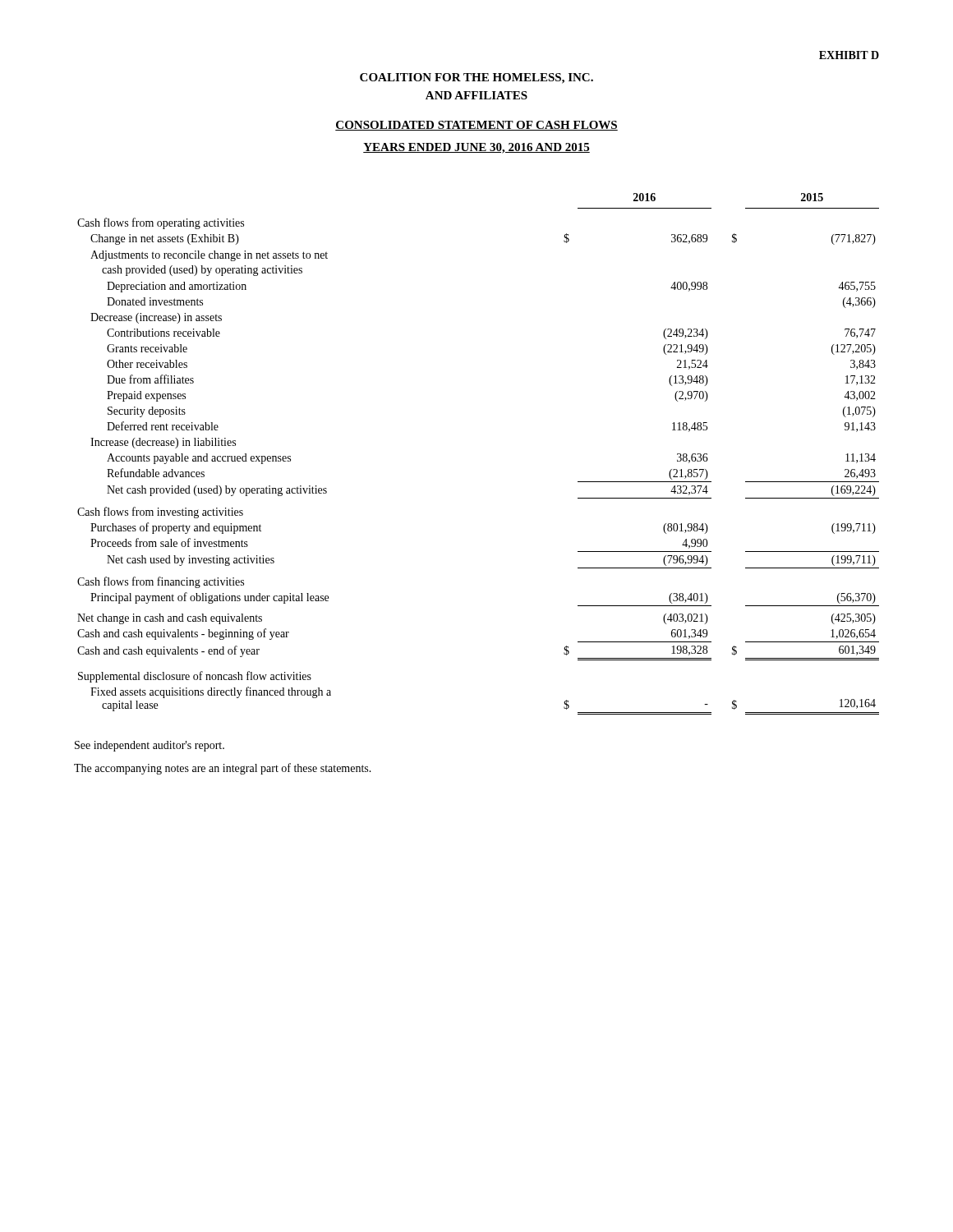Where does it say "CONSOLIDATED STATEMENT OF CASH FLOWS"?
The height and width of the screenshot is (1232, 953).
tap(476, 124)
